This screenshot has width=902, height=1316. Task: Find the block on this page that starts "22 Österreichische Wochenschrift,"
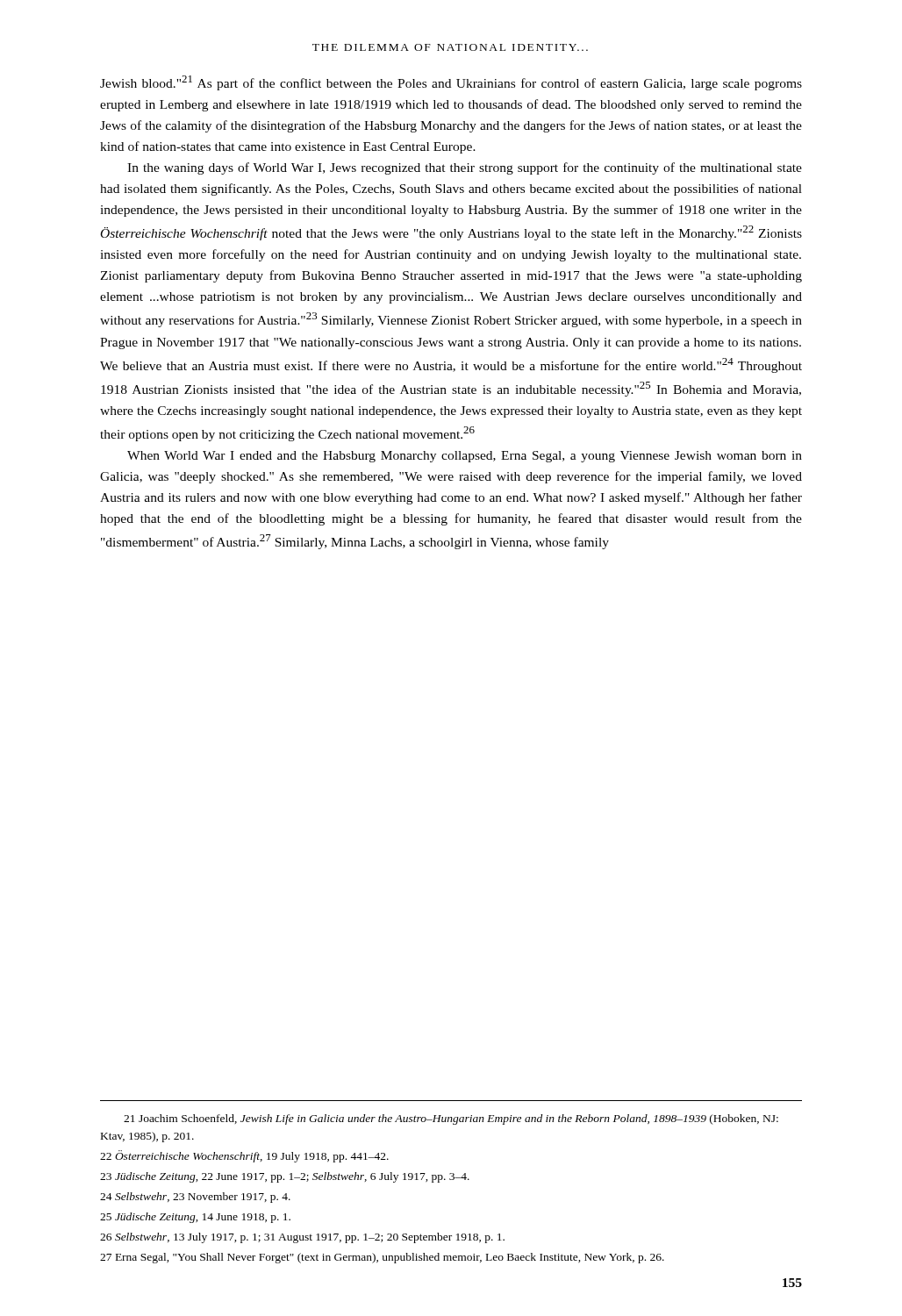click(245, 1156)
